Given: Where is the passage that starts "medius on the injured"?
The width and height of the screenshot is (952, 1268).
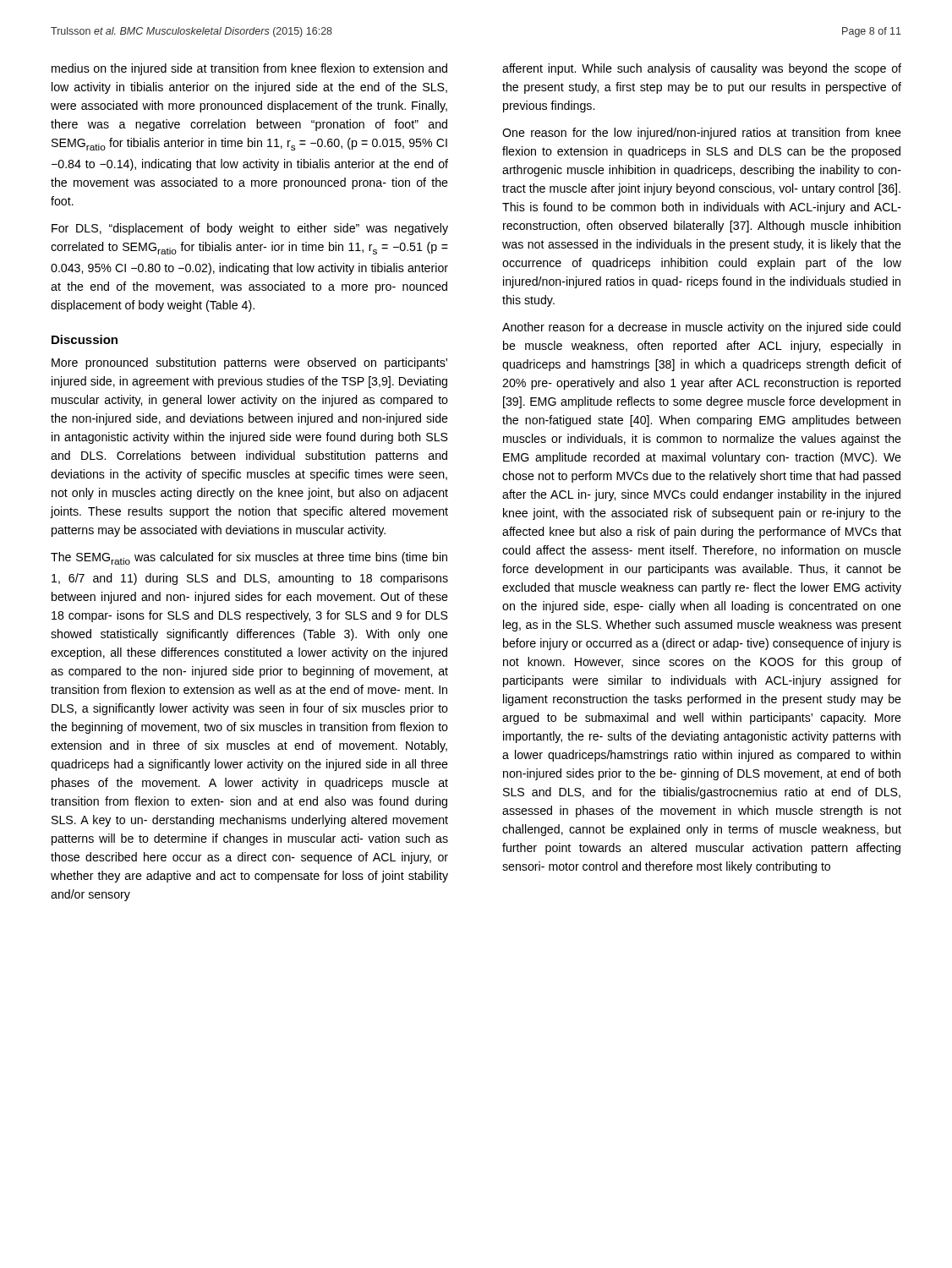Looking at the screenshot, I should pos(249,135).
